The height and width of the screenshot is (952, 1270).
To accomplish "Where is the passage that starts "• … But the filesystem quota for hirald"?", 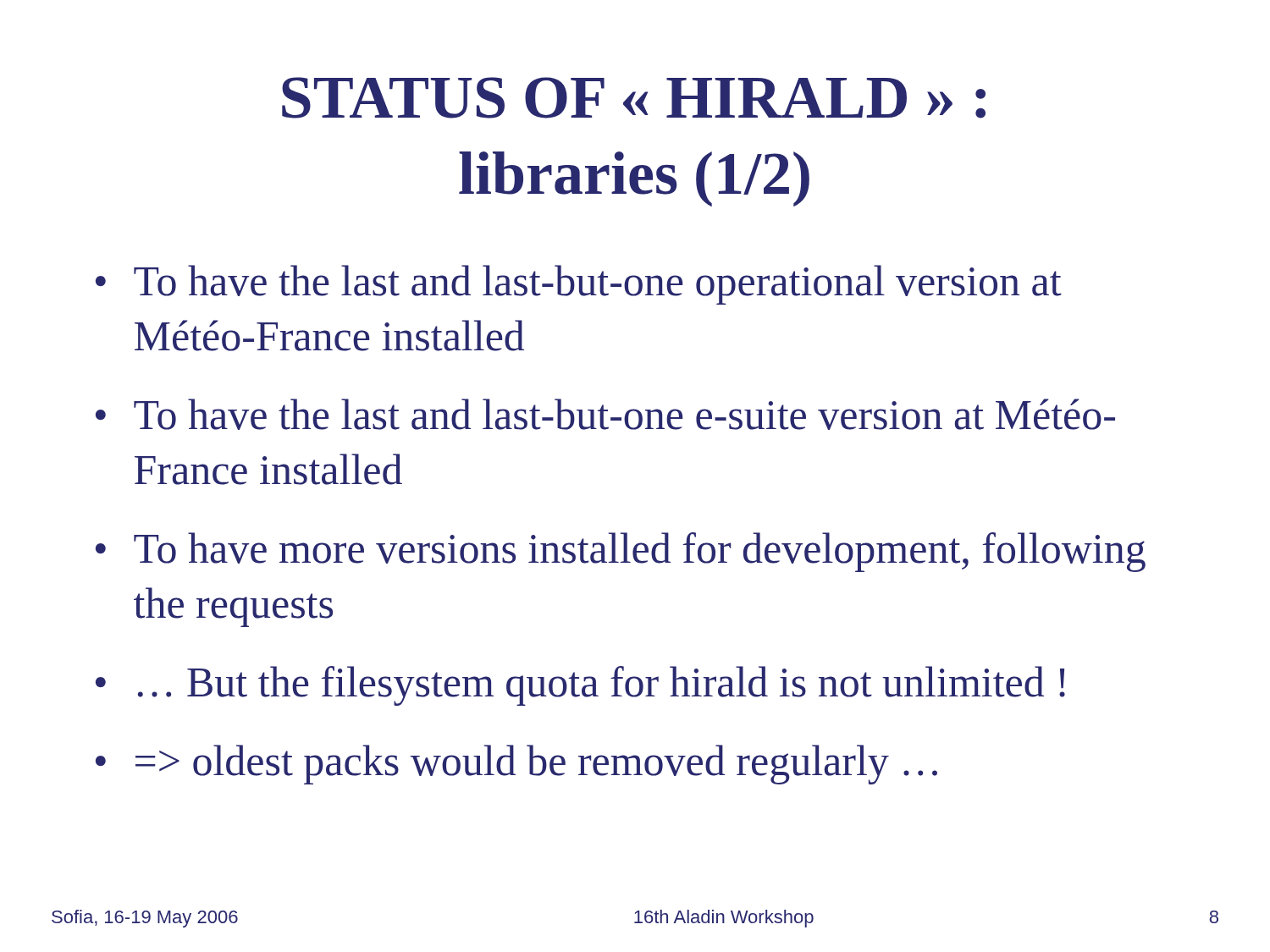I will [581, 682].
